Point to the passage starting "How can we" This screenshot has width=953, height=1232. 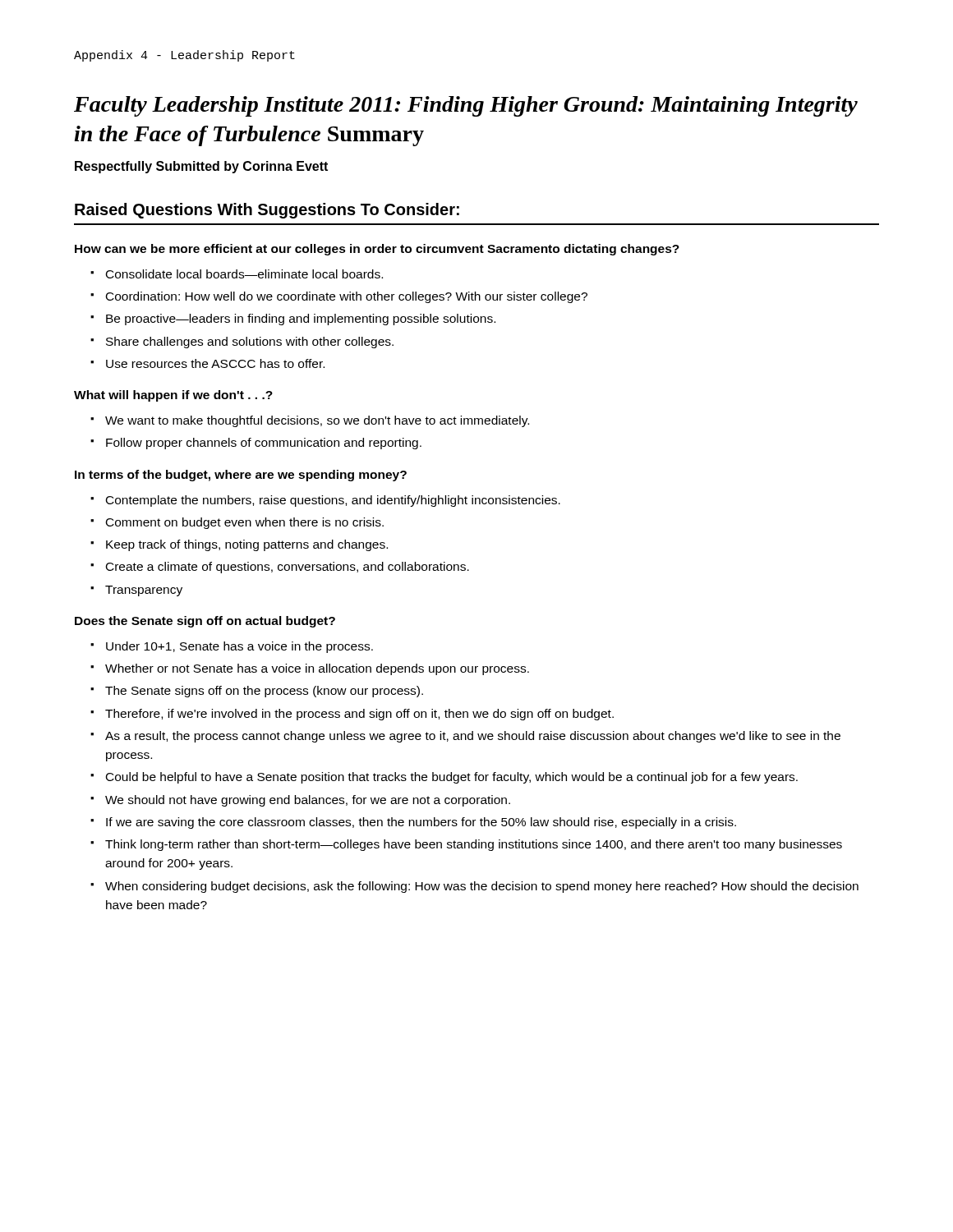[377, 248]
